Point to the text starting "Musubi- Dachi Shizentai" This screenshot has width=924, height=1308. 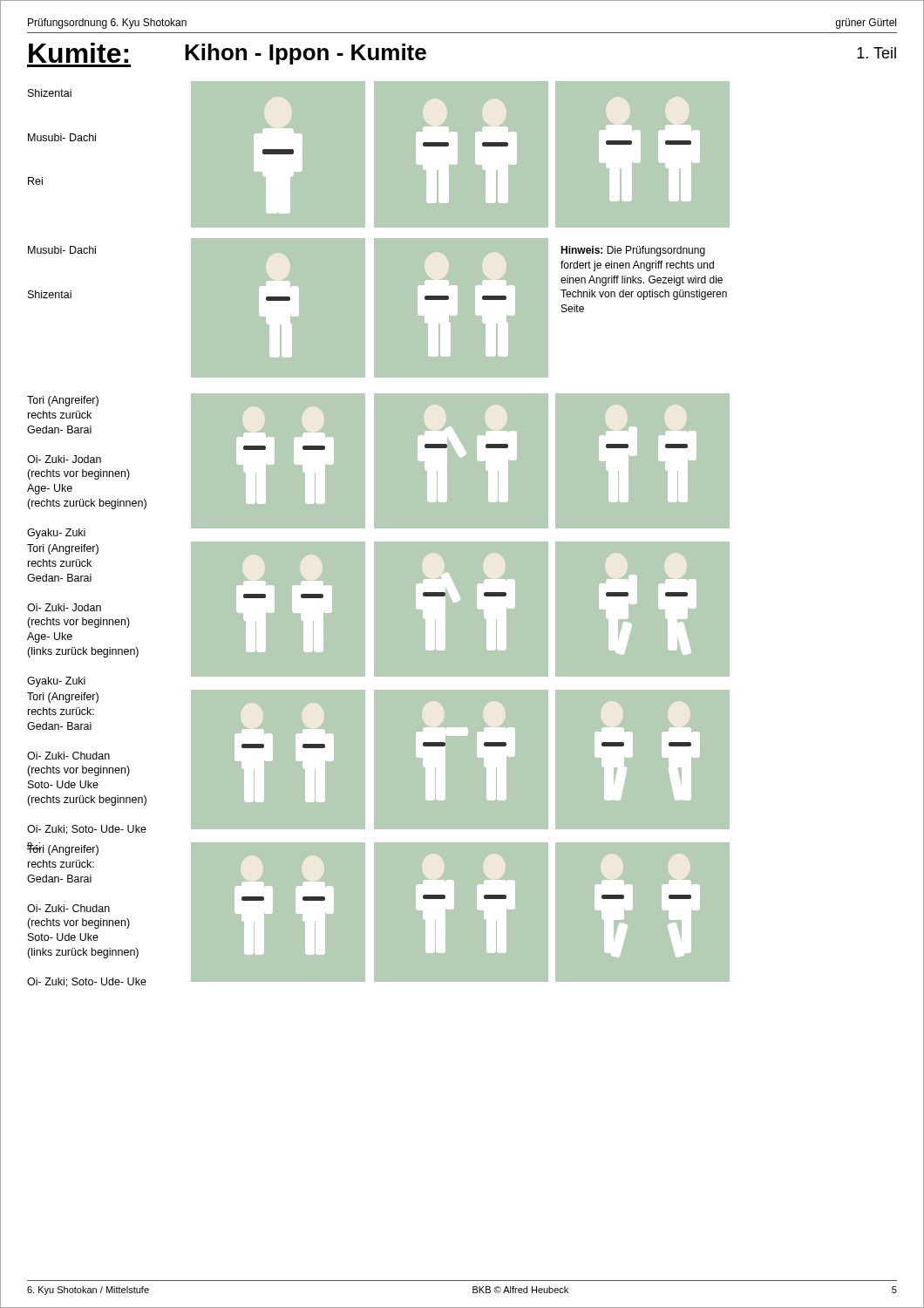coord(62,250)
